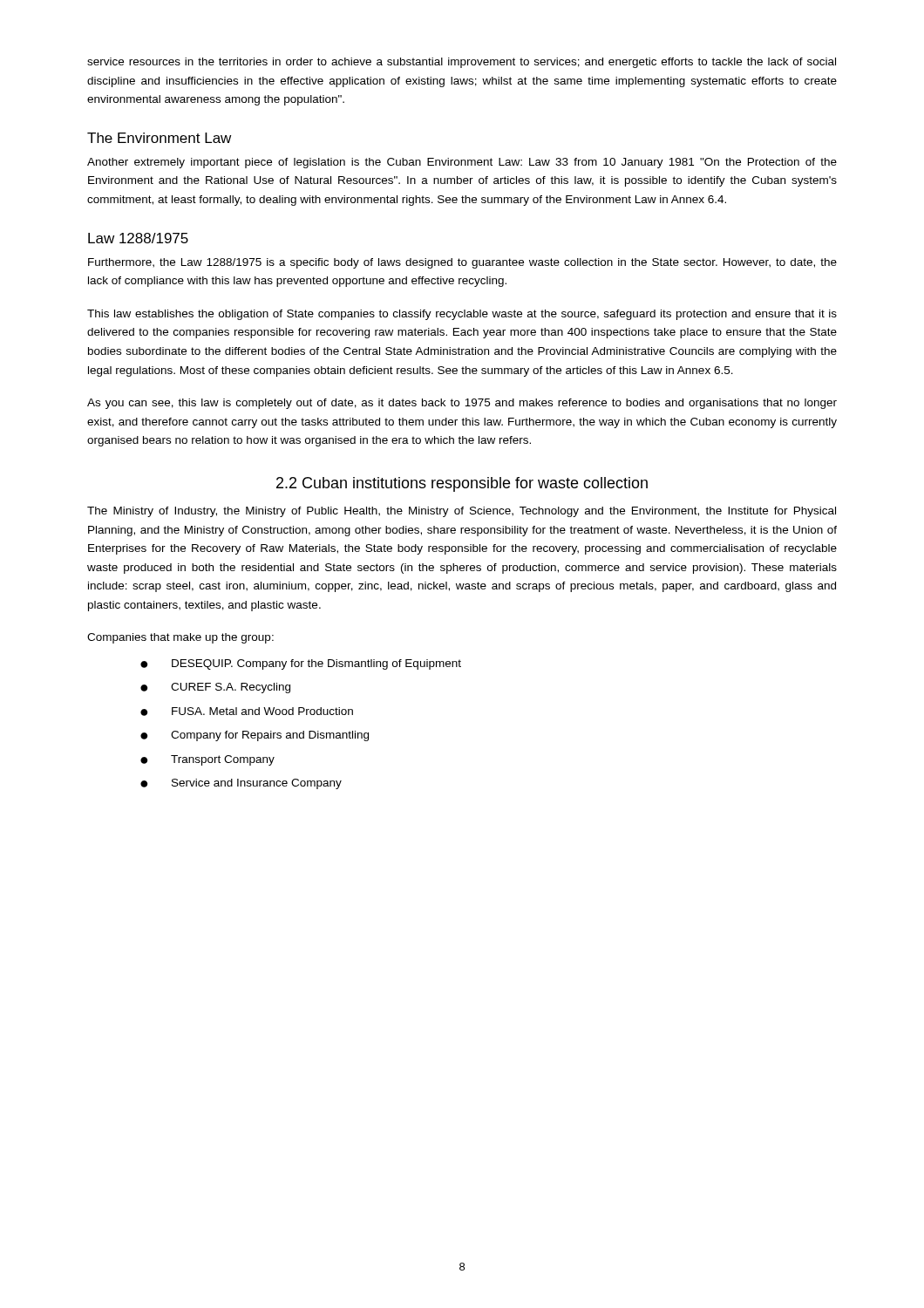Screen dimensions: 1308x924
Task: Point to the passage starting "● Service and Insurance Company"
Action: 241,784
